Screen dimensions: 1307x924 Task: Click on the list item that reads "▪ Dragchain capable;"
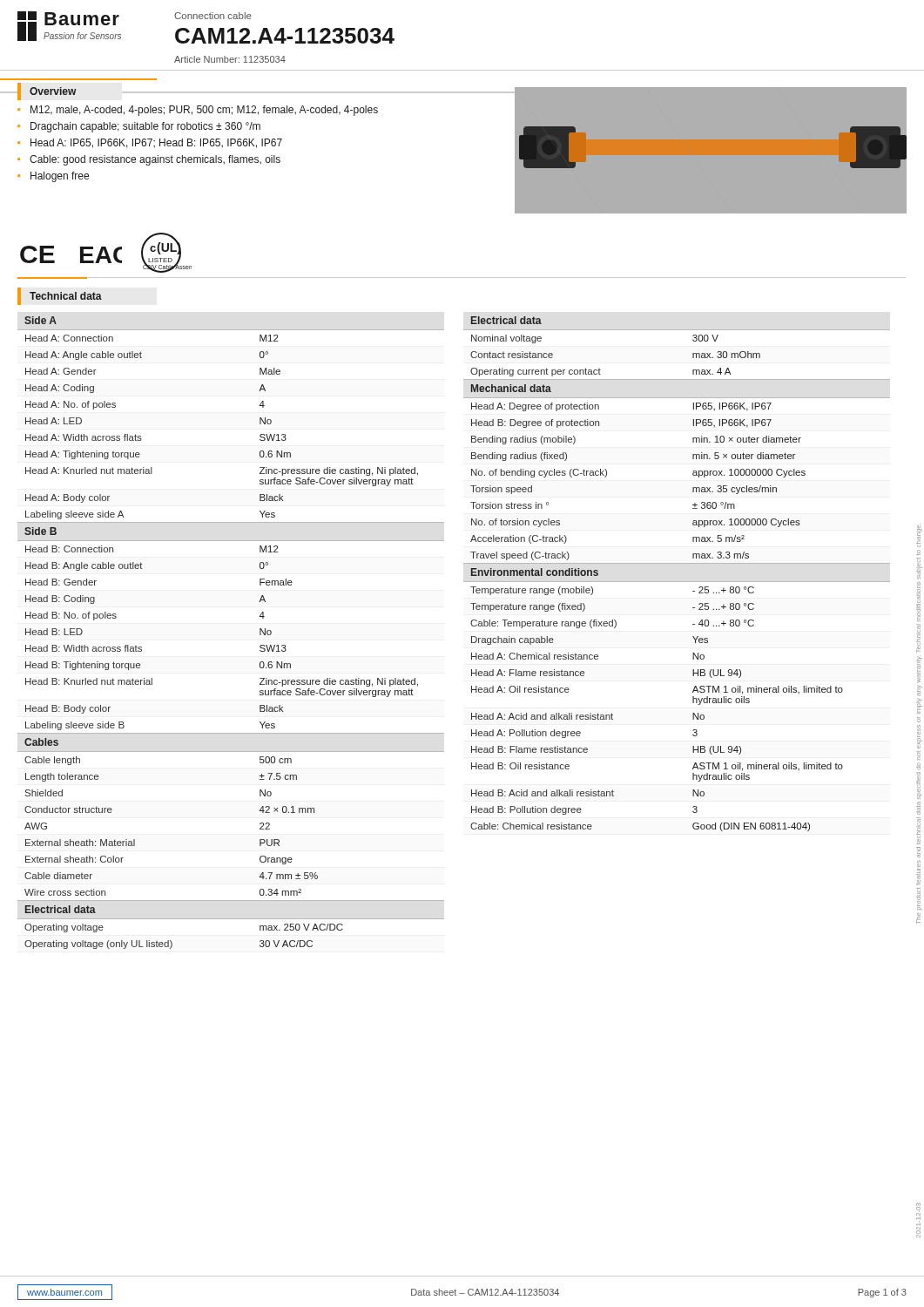pyautogui.click(x=139, y=126)
